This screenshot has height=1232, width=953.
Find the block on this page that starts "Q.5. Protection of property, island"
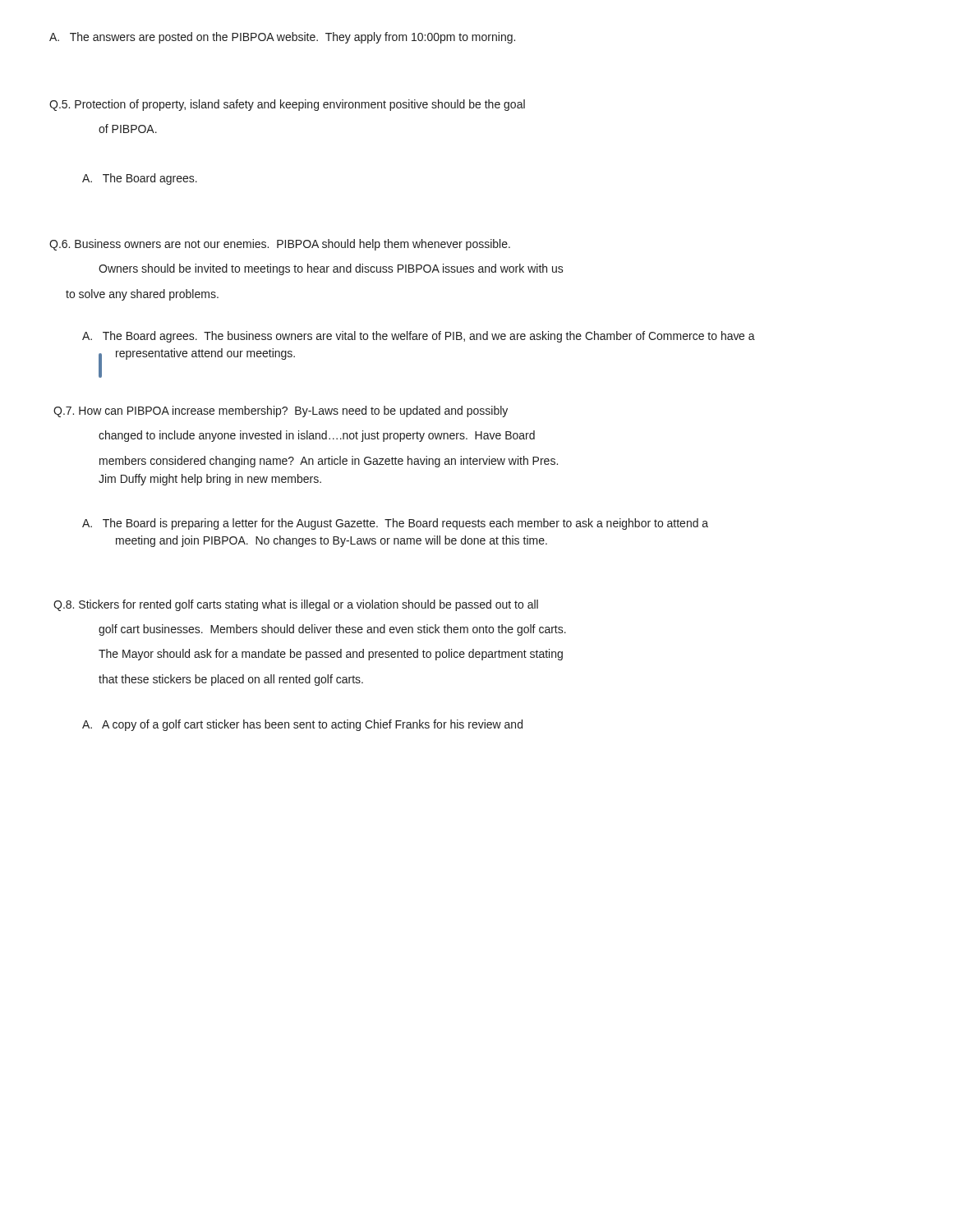coord(287,104)
